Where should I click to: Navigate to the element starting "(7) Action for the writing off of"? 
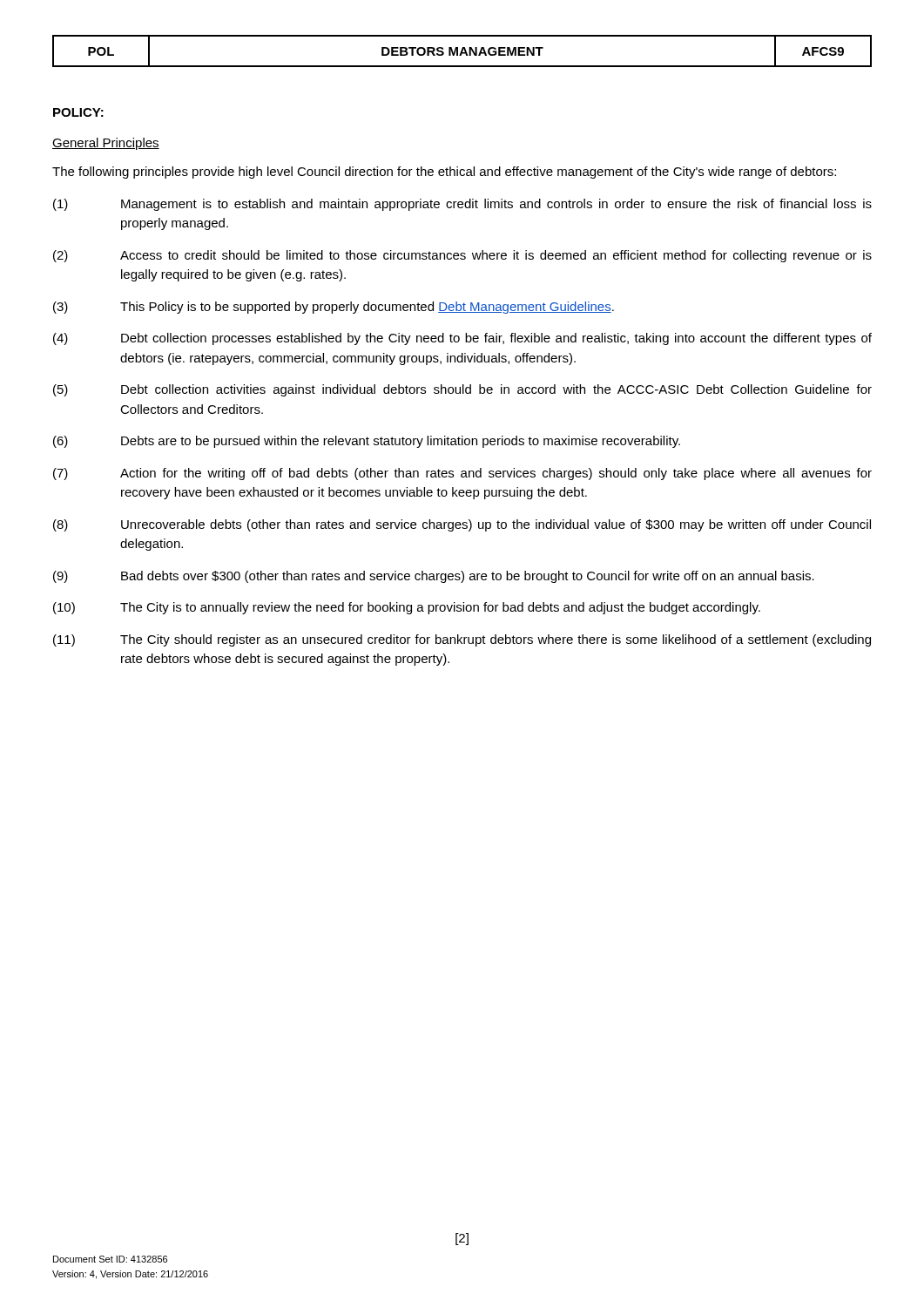click(462, 483)
